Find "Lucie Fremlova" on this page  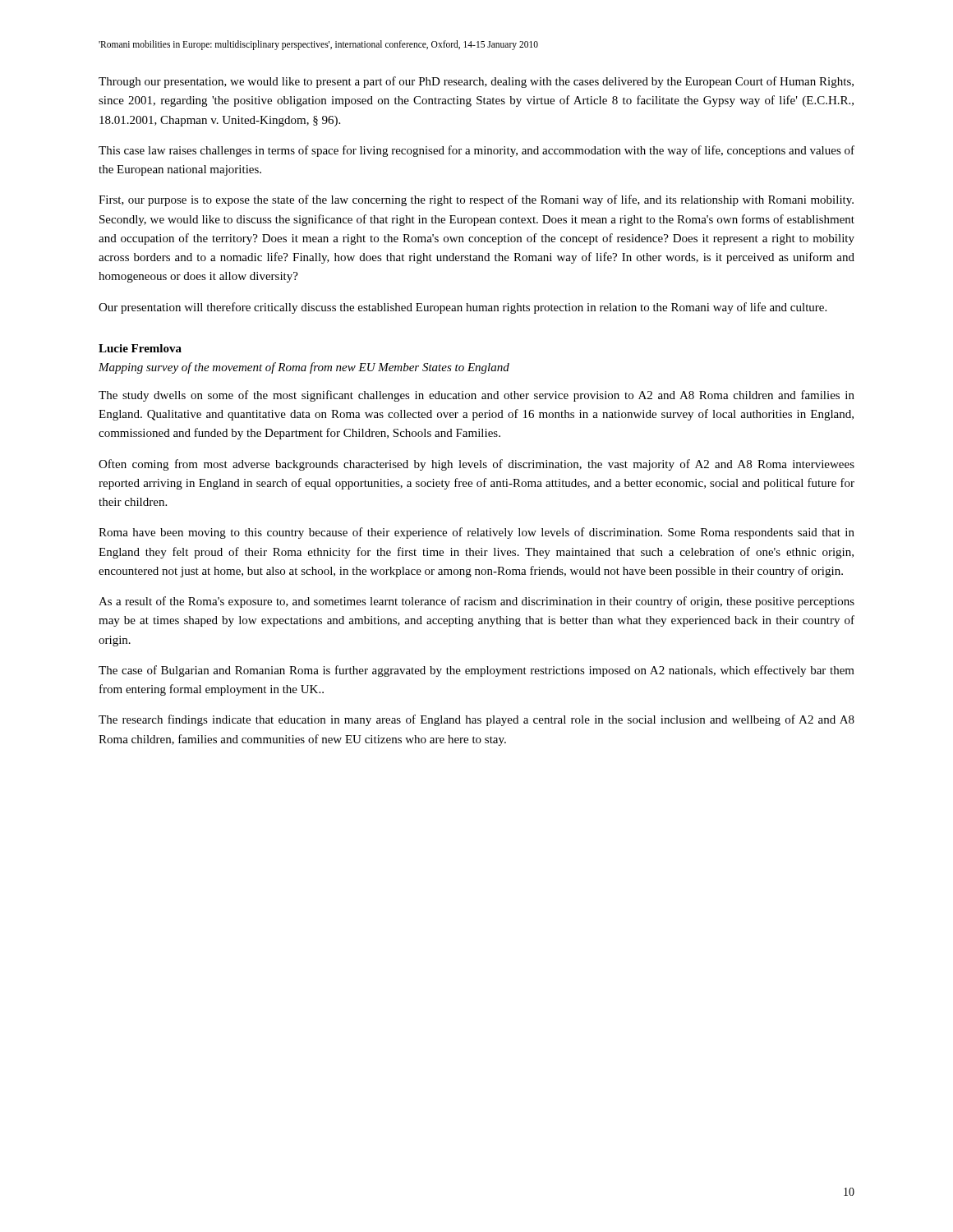[140, 348]
